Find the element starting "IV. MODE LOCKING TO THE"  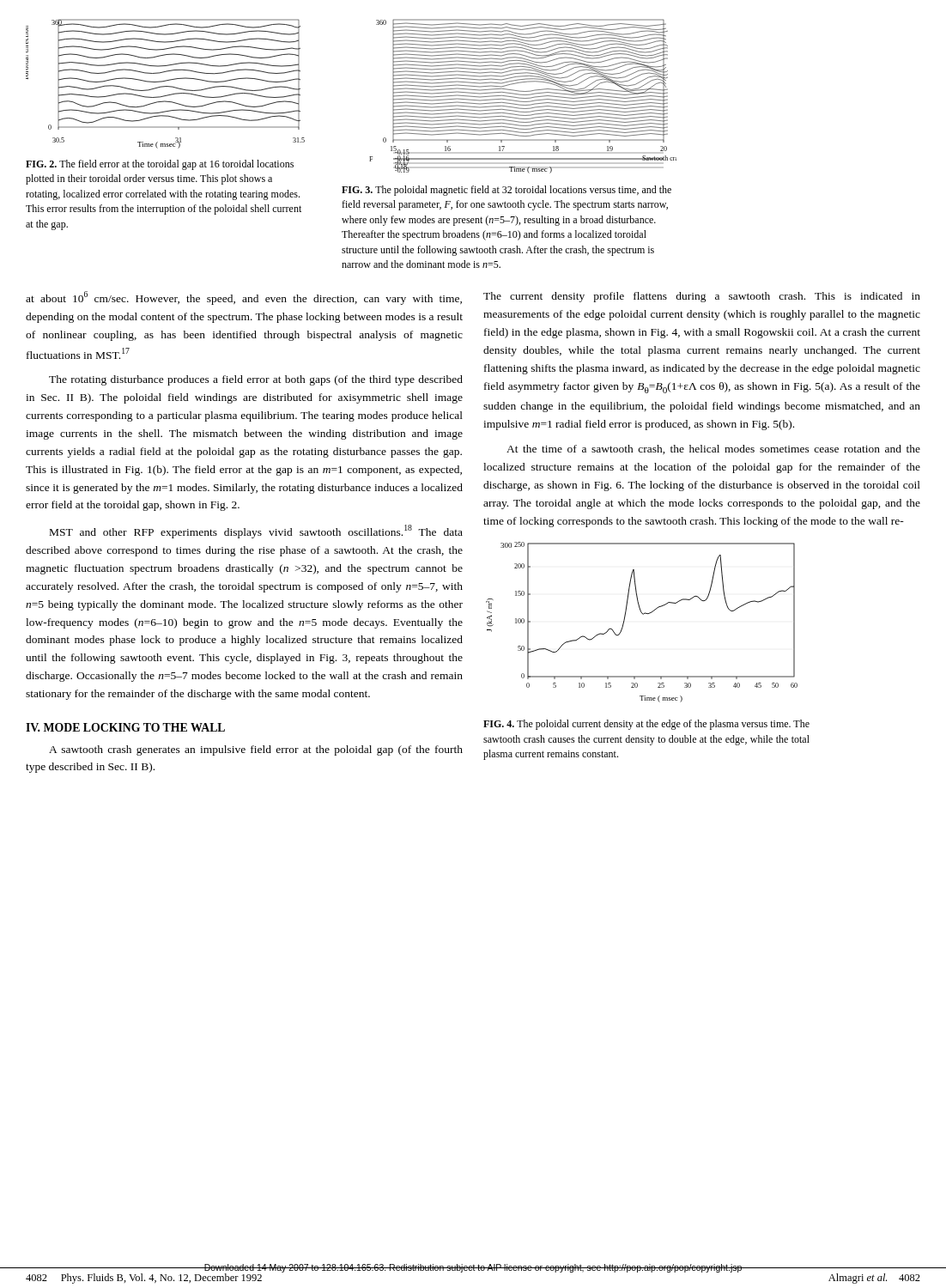click(126, 728)
